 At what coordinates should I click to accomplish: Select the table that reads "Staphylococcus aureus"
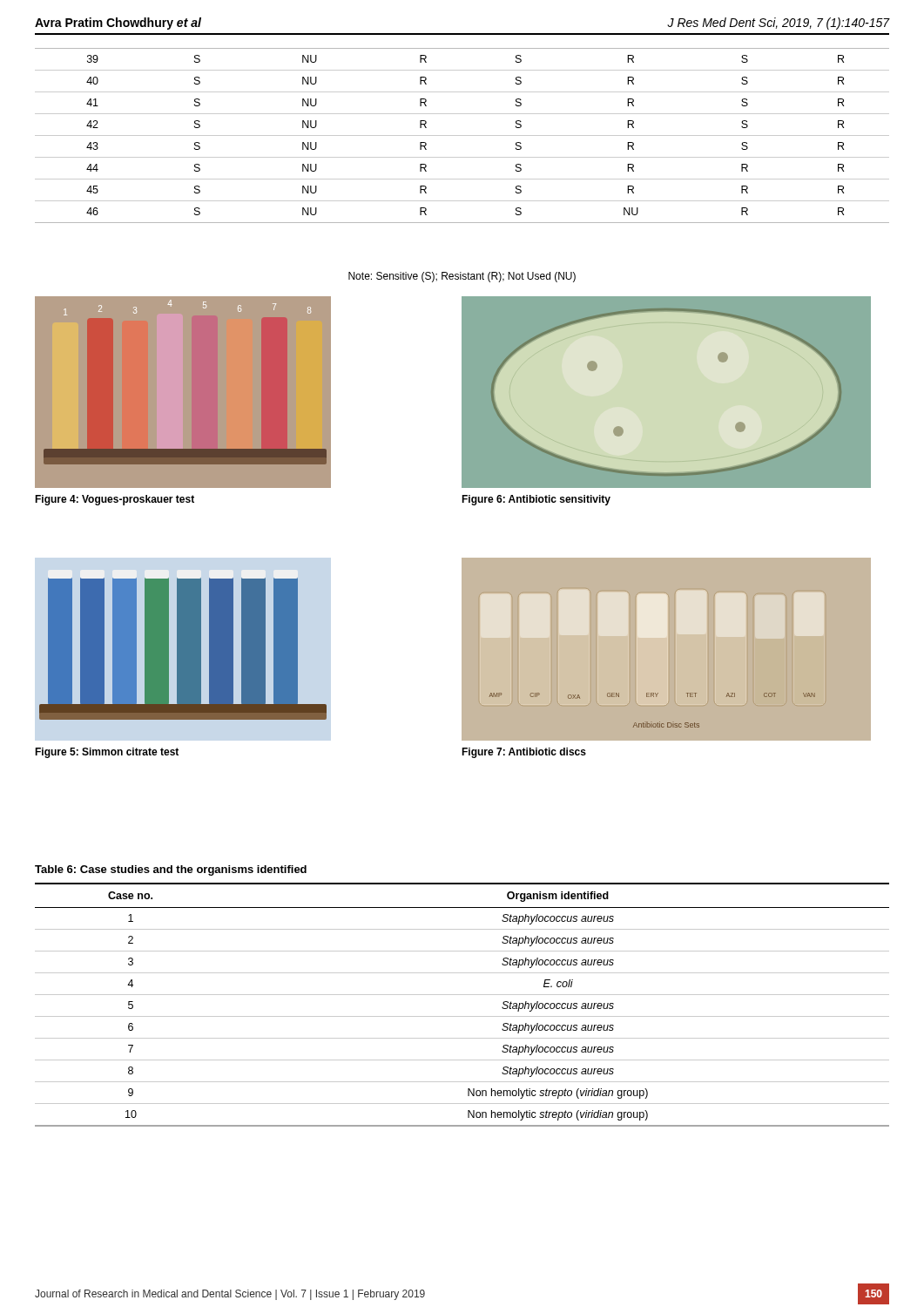click(x=462, y=1005)
